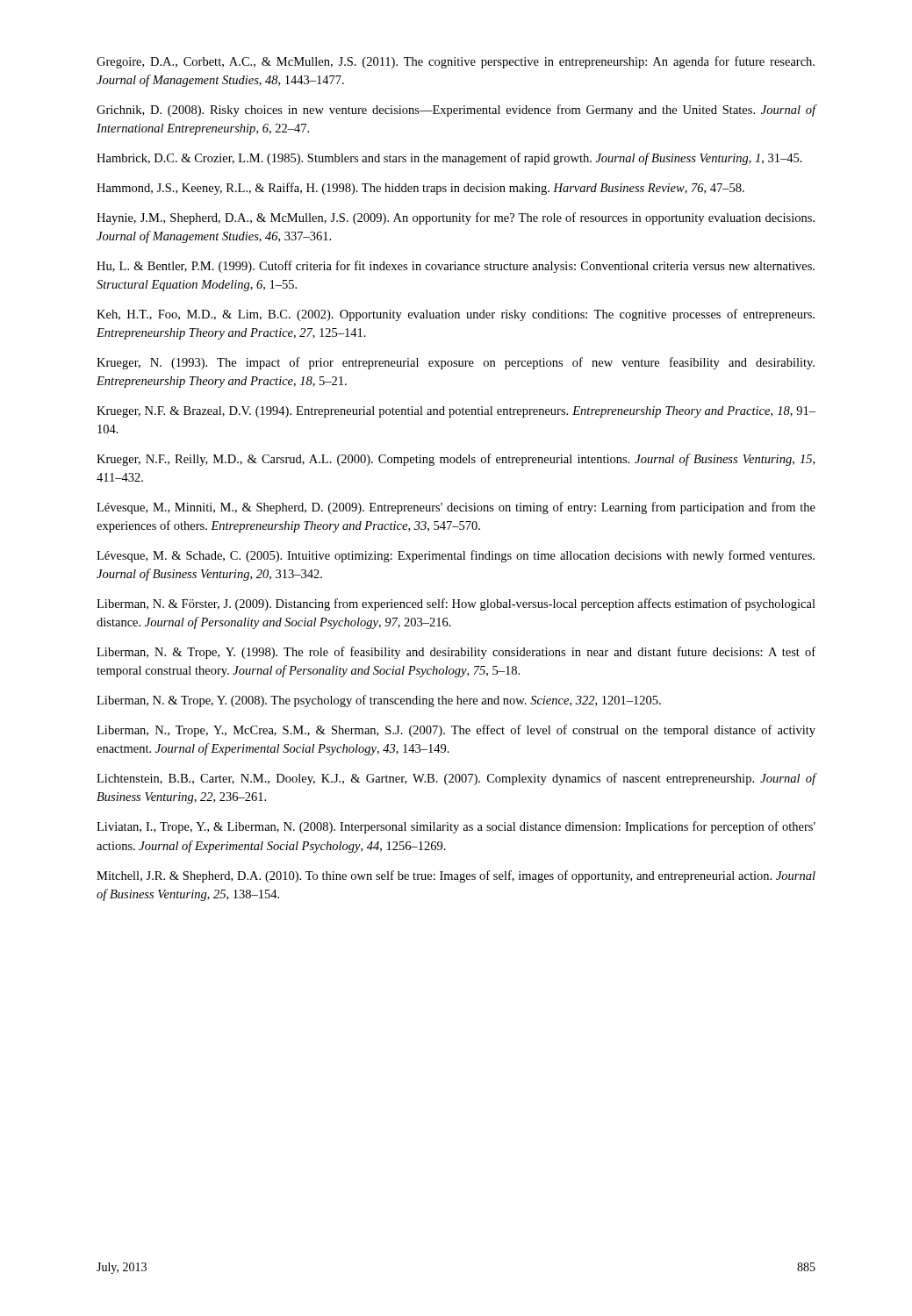
Task: Click on the text starting "Krueger, N. (1993). The impact"
Action: coord(456,372)
